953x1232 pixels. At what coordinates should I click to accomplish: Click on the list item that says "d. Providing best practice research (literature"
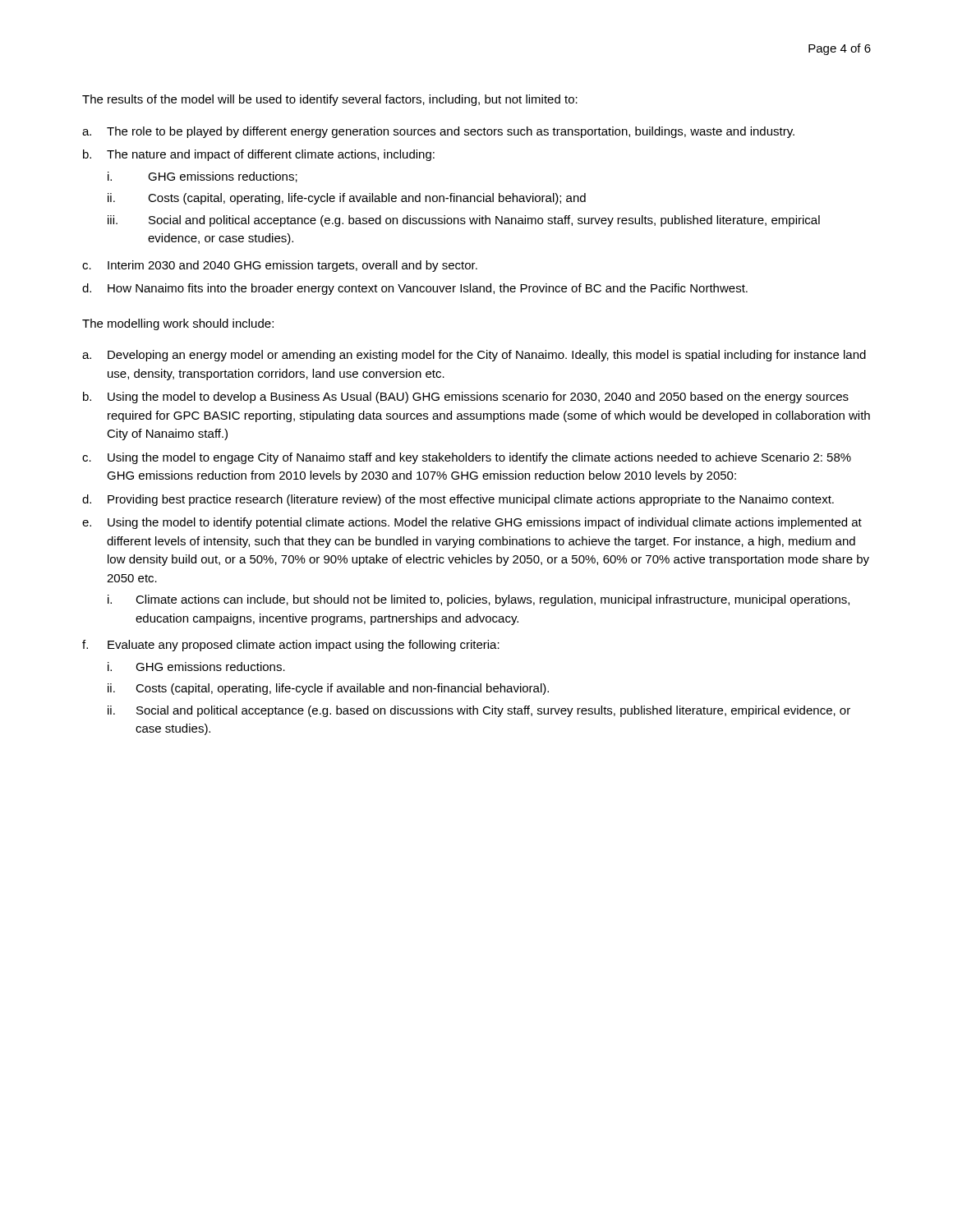[x=476, y=499]
